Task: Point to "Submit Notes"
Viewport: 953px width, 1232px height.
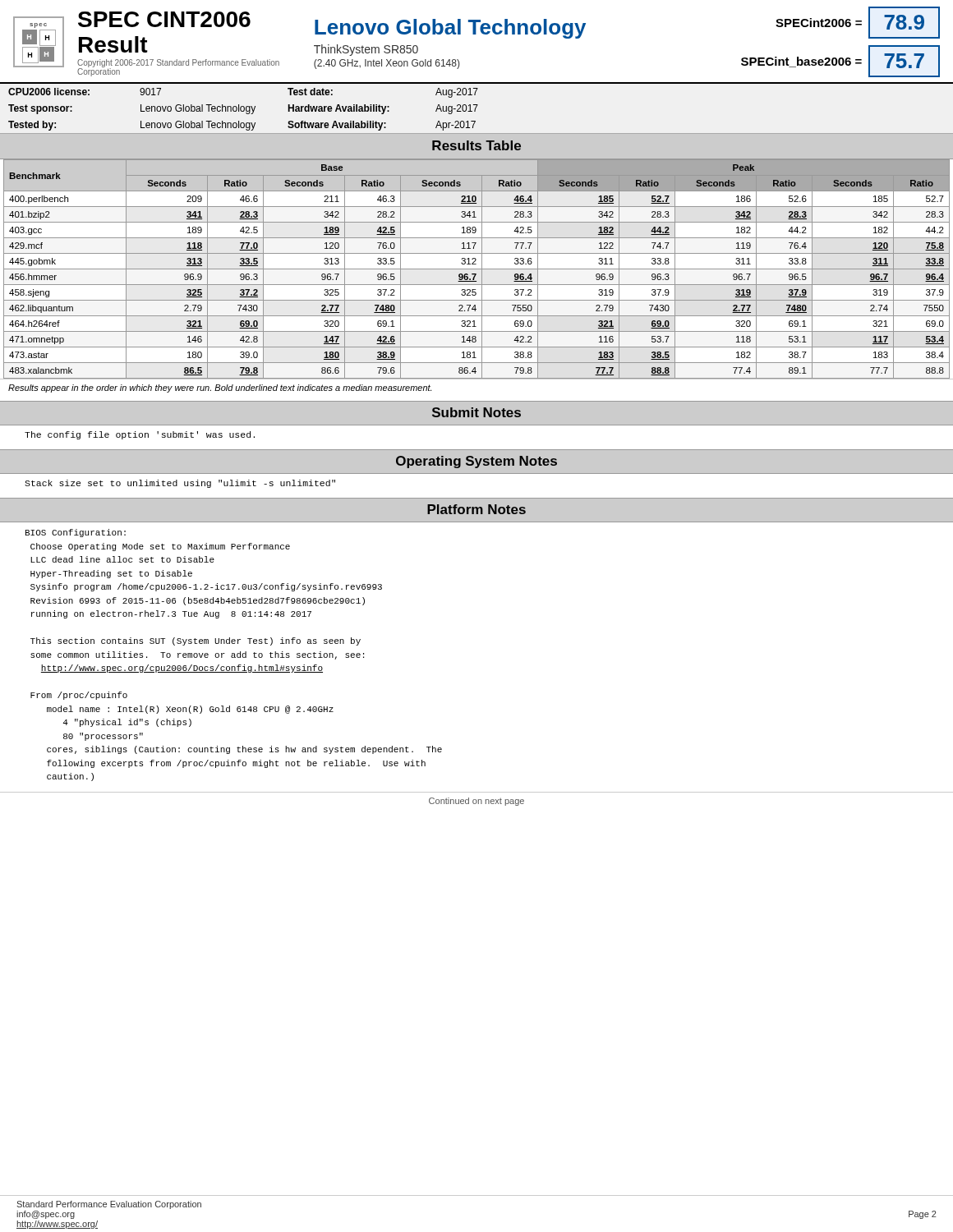Action: (x=476, y=413)
